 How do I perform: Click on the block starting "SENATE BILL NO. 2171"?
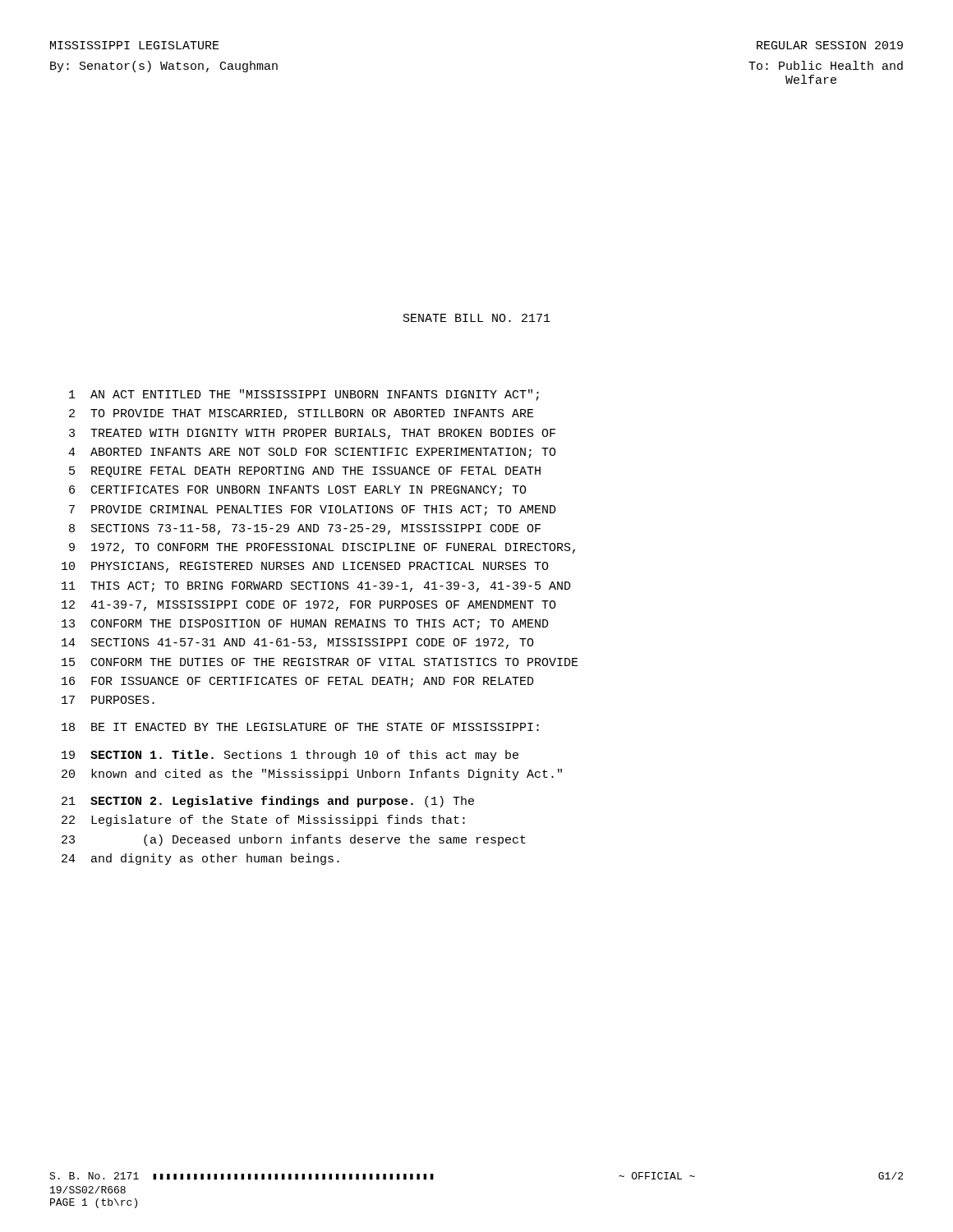pyautogui.click(x=476, y=319)
